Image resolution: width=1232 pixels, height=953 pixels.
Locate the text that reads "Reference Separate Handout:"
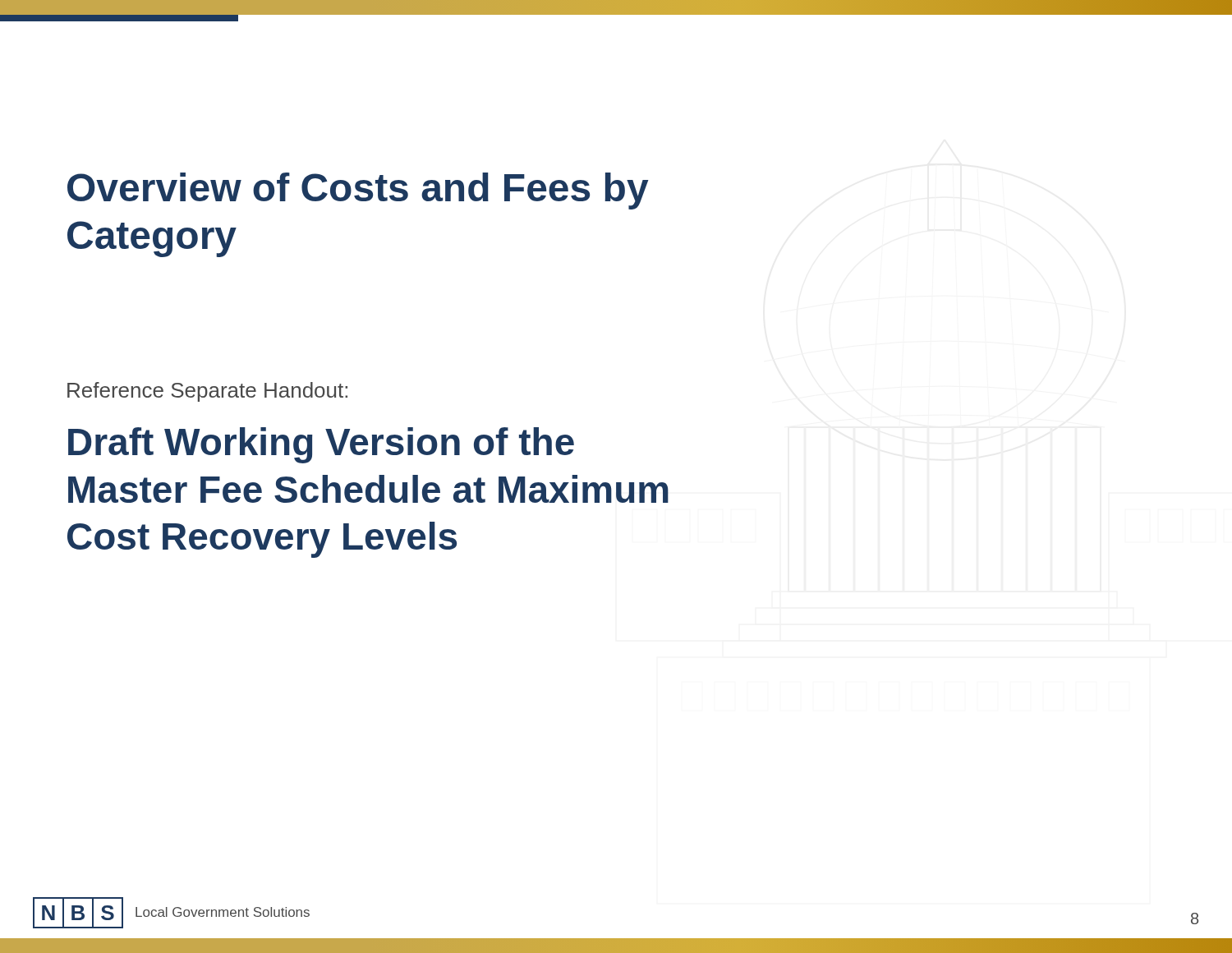pos(207,392)
